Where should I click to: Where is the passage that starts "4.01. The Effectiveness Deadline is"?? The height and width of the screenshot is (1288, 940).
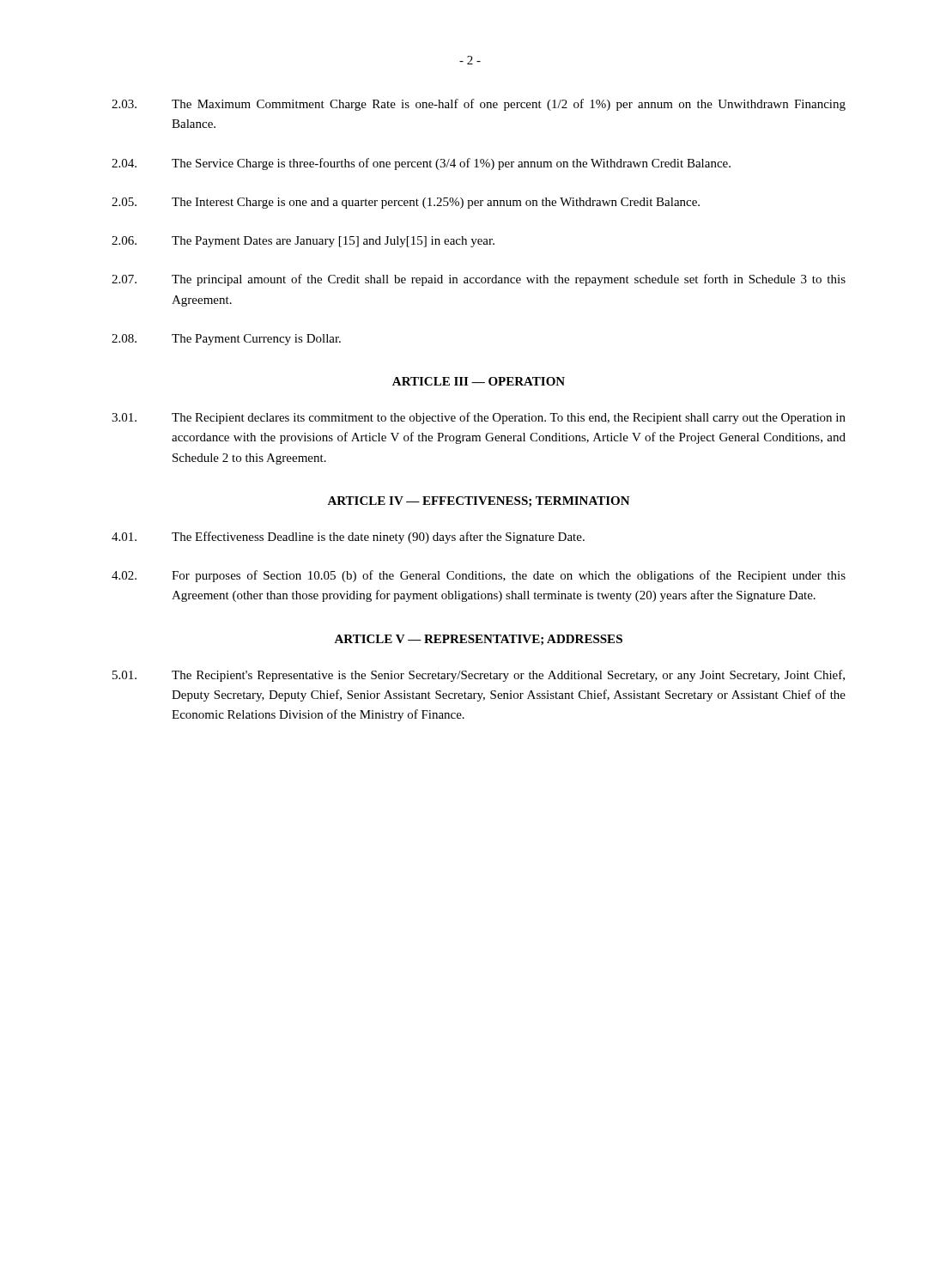tap(479, 537)
